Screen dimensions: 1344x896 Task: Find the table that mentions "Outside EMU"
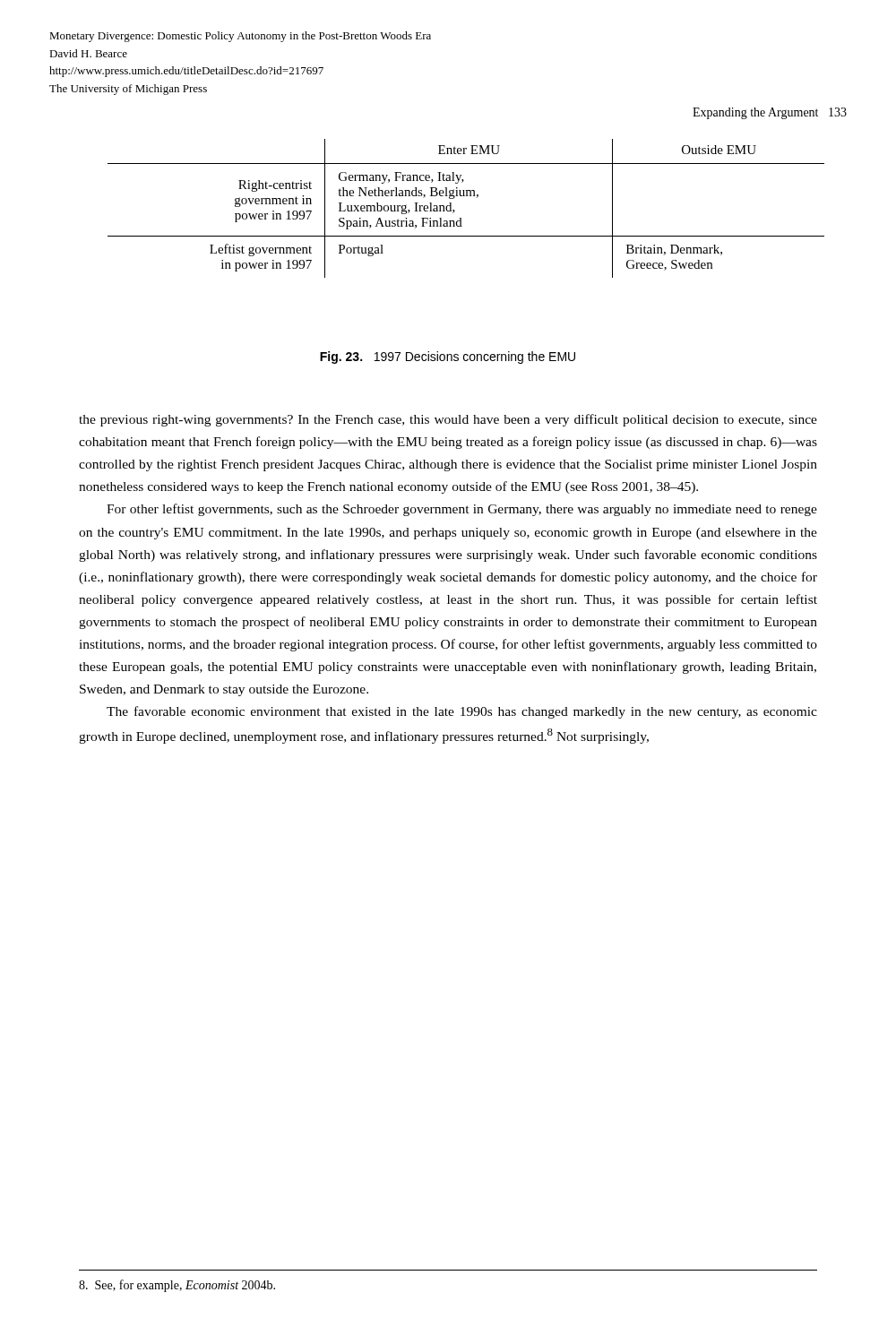466,208
